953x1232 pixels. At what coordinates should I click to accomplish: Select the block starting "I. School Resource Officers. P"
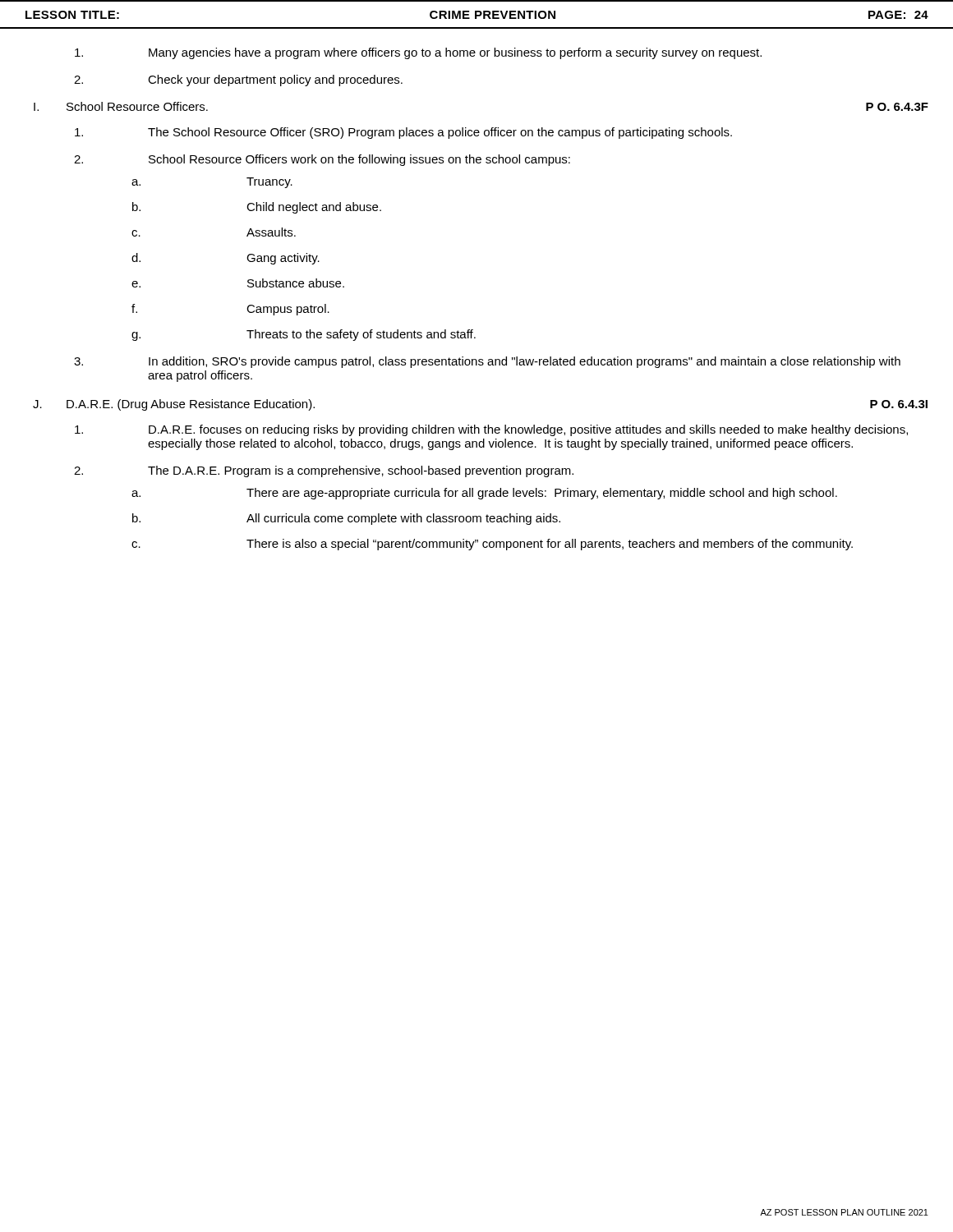click(x=138, y=106)
